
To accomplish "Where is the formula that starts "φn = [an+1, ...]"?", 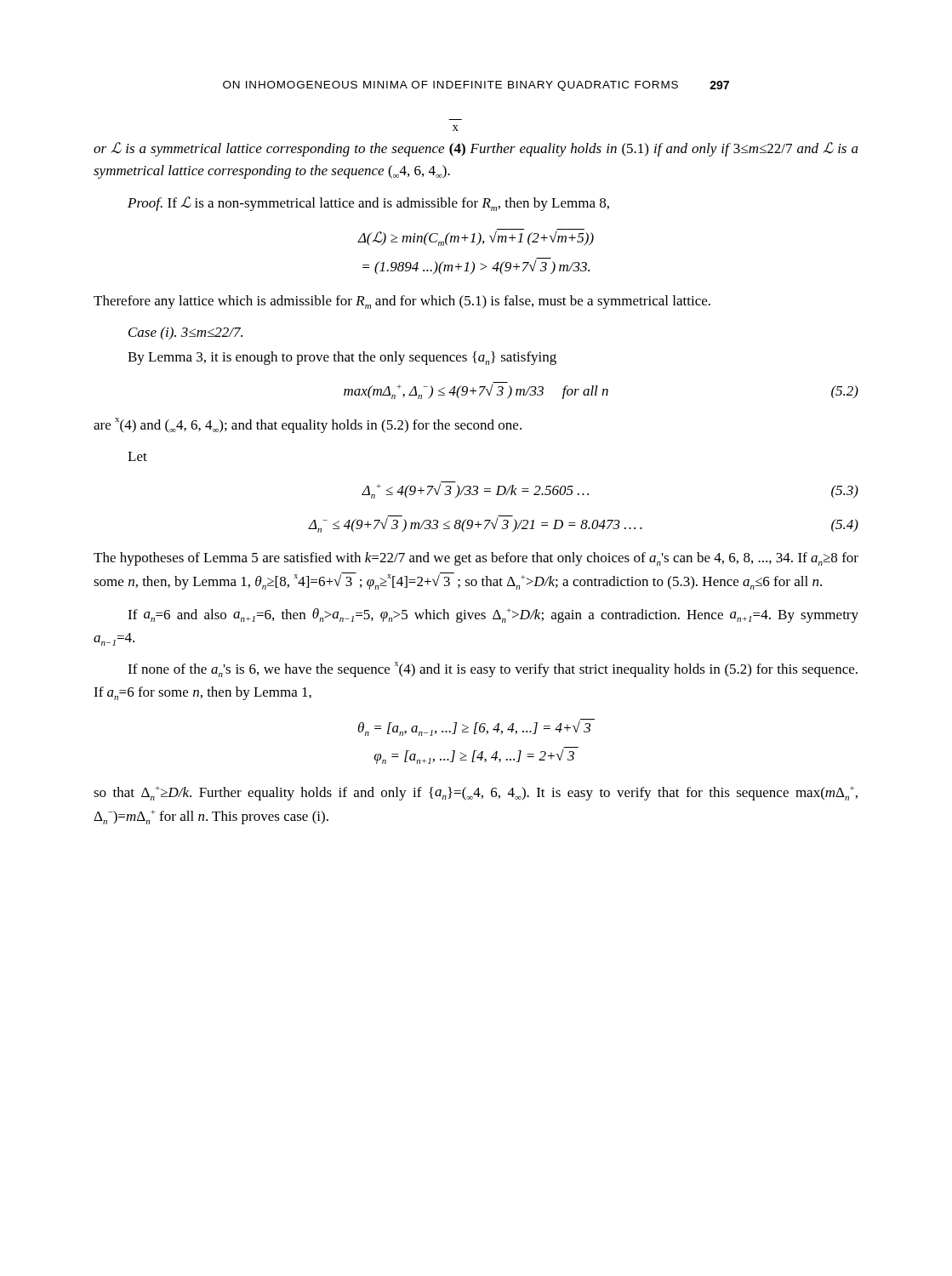I will point(476,757).
